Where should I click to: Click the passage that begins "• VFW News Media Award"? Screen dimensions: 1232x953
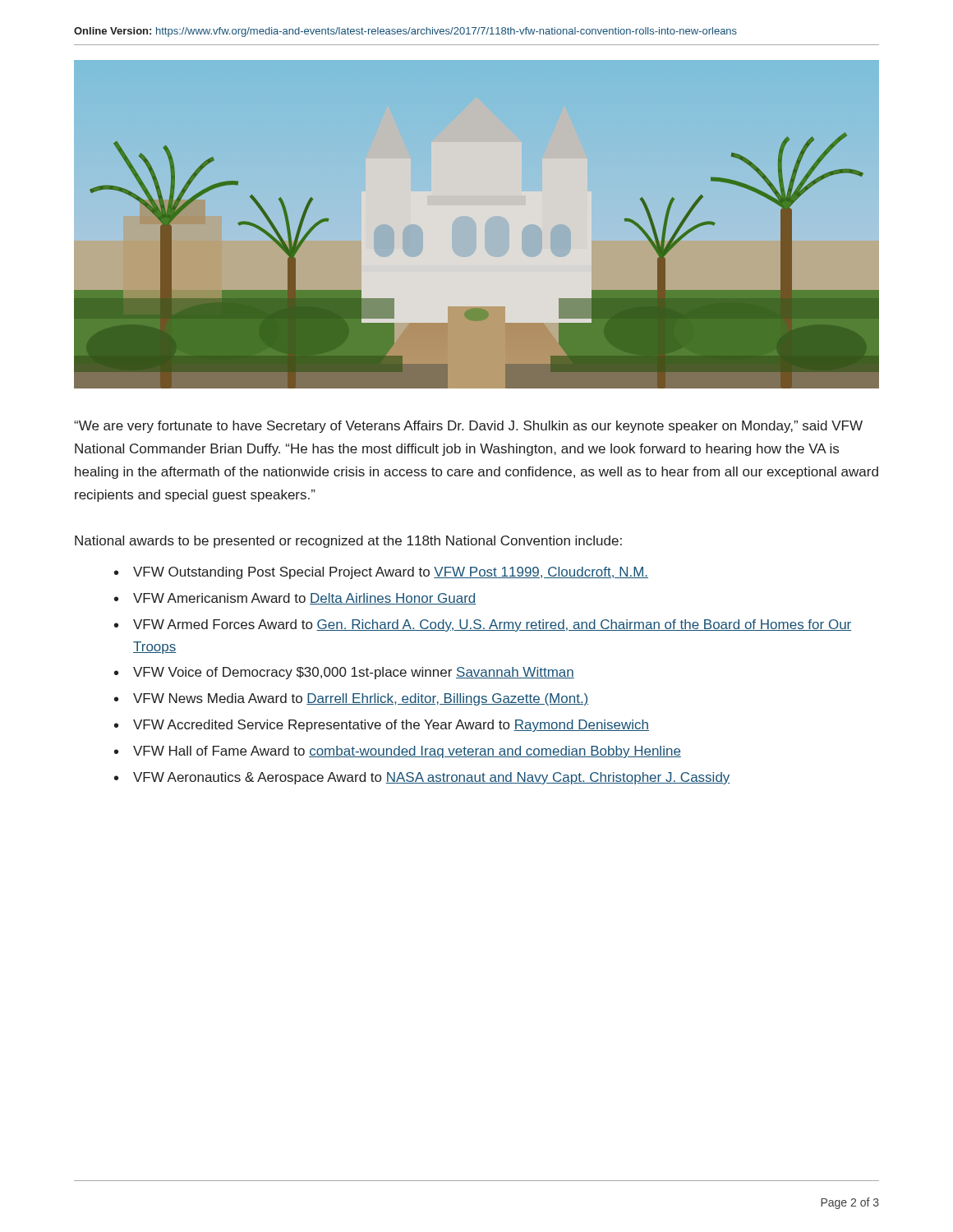coord(351,699)
